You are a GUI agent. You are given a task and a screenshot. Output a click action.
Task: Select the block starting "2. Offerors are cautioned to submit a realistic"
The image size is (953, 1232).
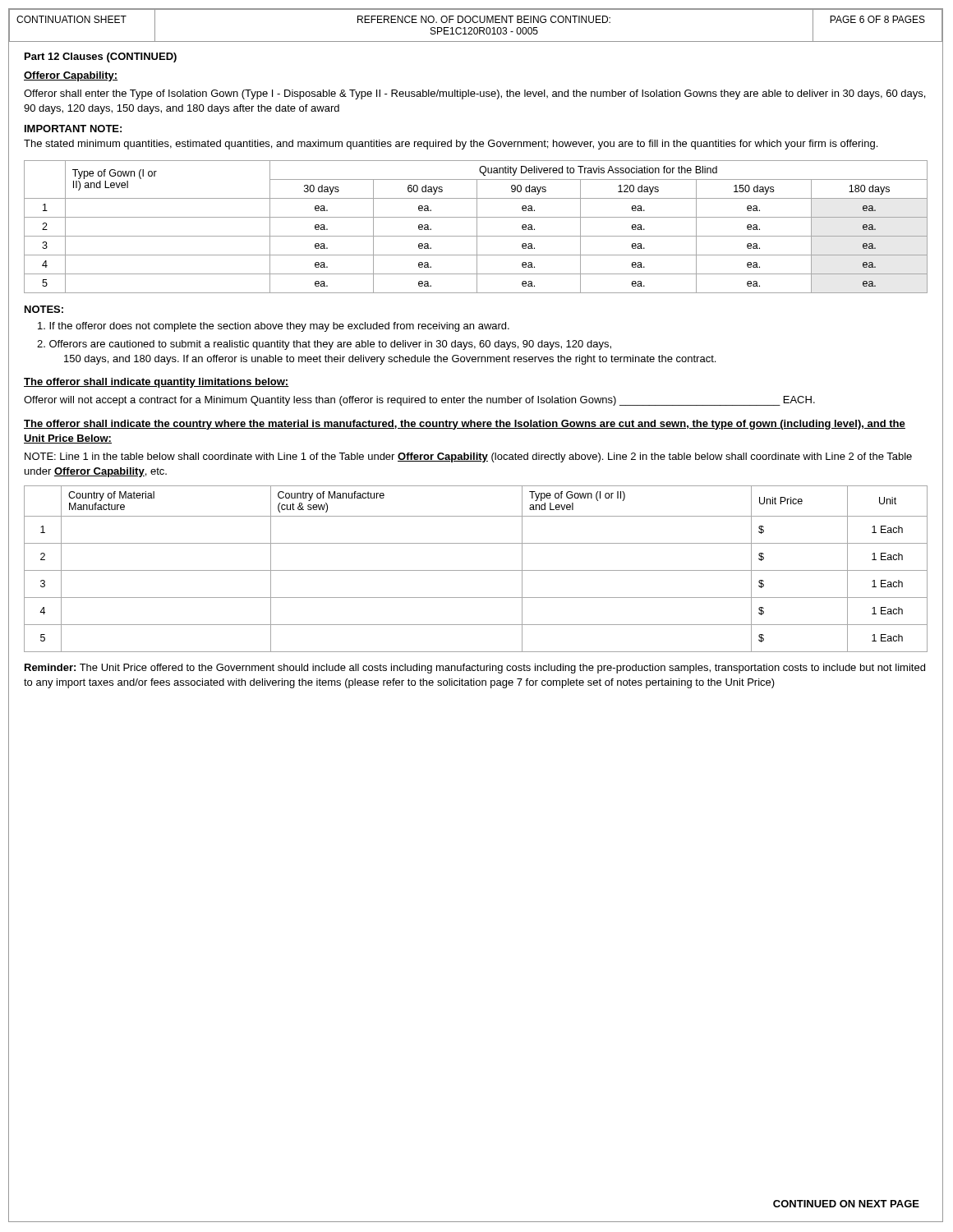(x=482, y=352)
